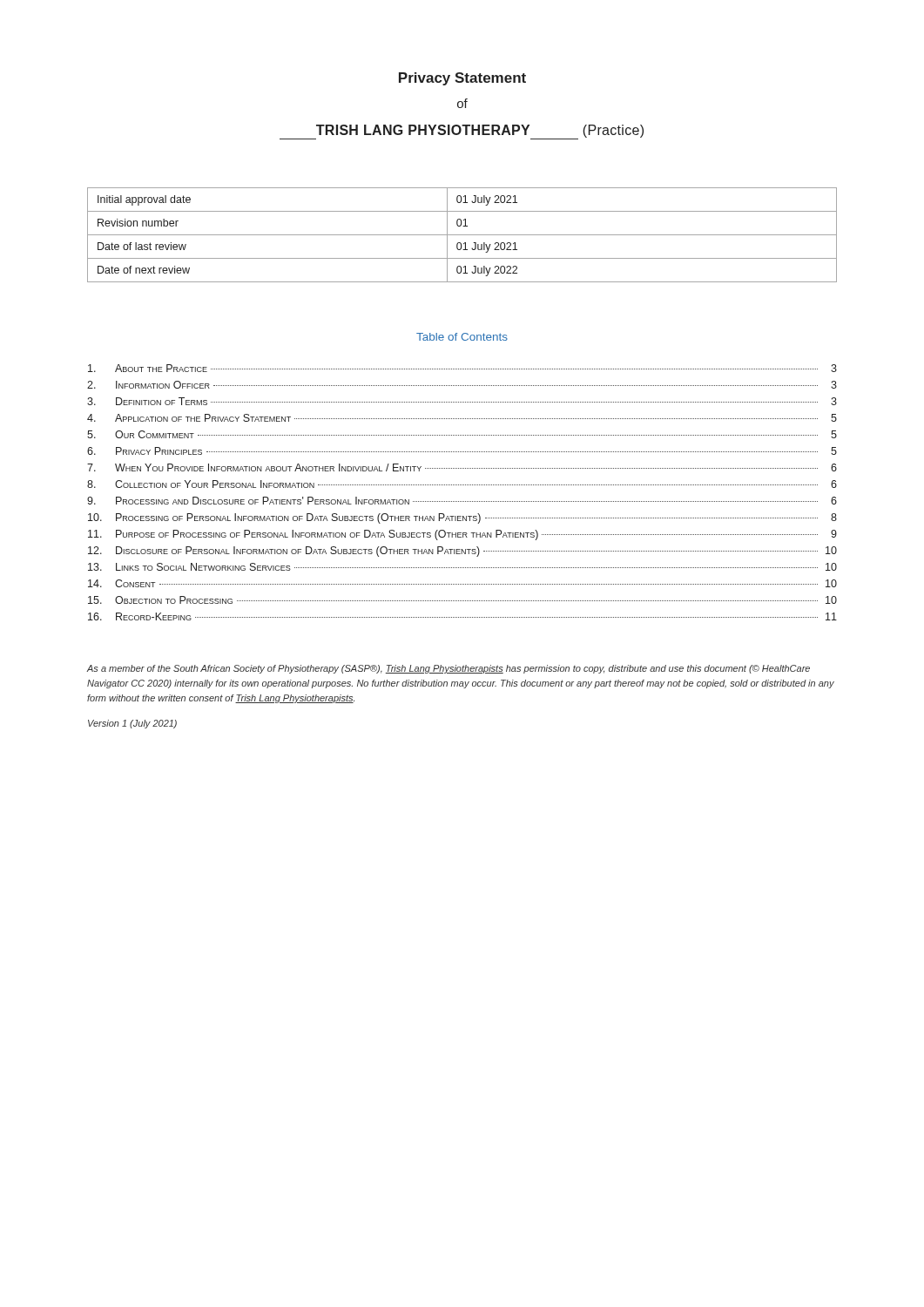The image size is (924, 1307).
Task: Locate the list item containing "2. Information Officer"
Action: [x=462, y=385]
